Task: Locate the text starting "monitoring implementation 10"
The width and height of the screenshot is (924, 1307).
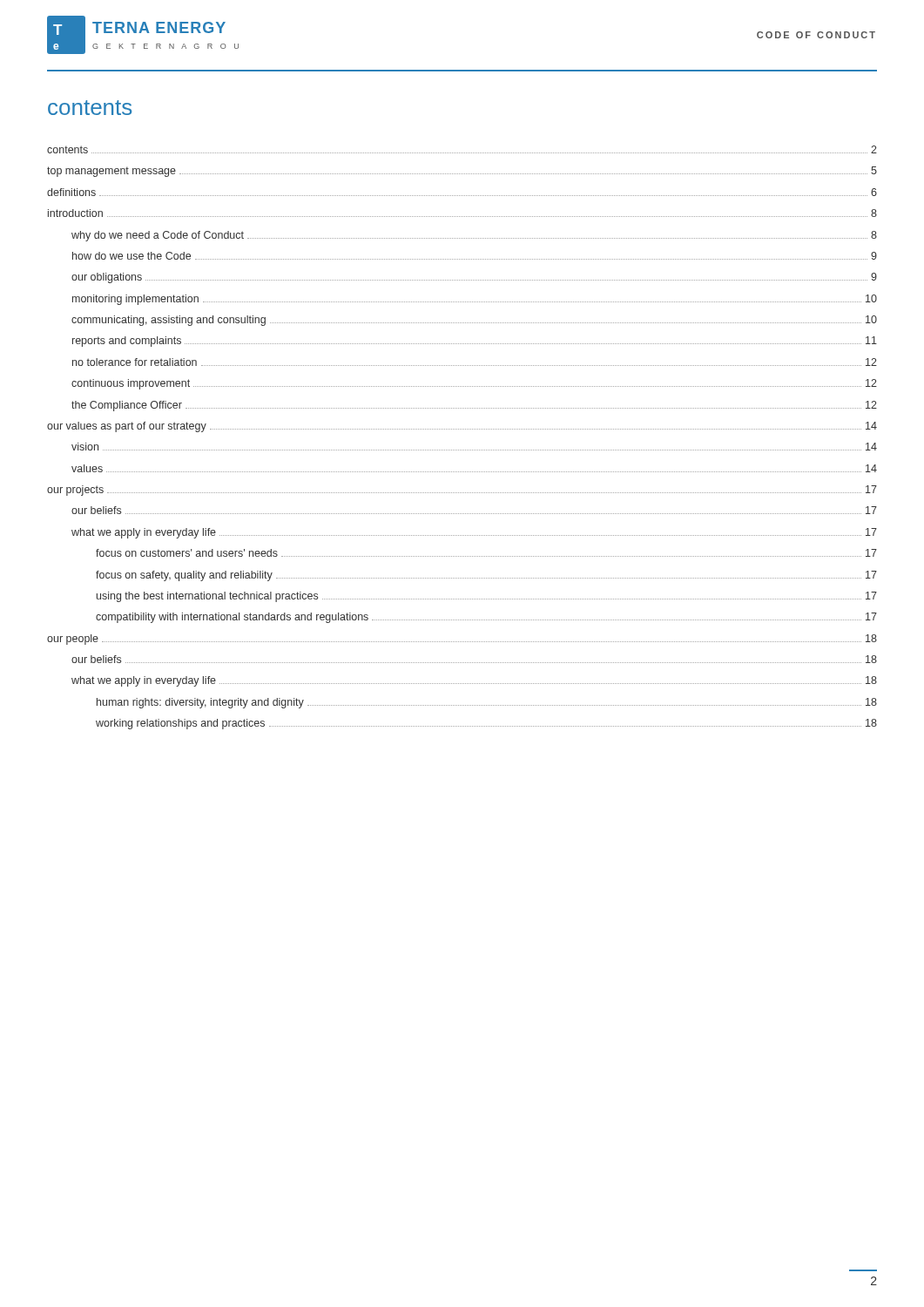Action: 474,299
